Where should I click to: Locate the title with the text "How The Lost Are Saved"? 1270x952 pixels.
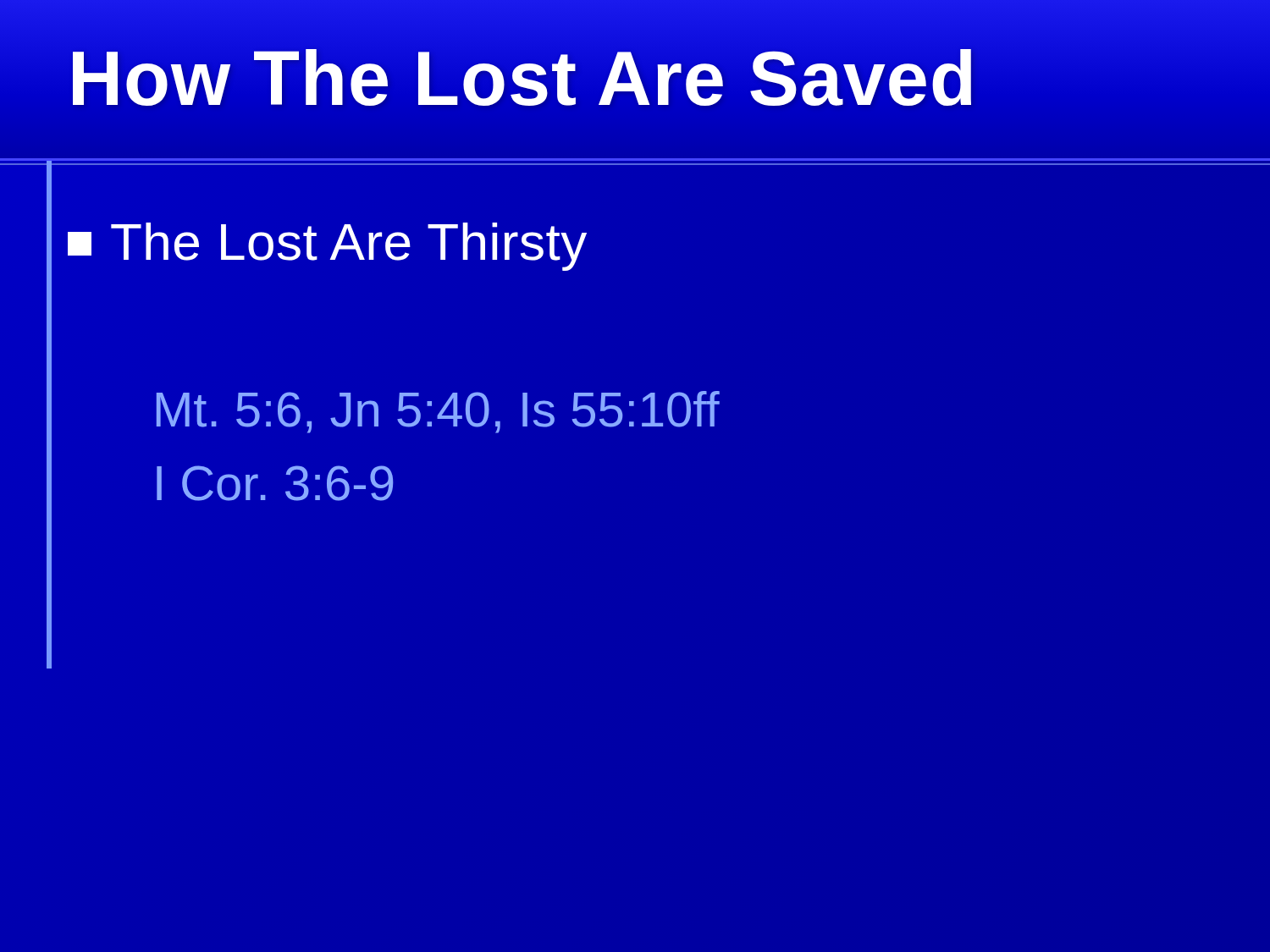click(522, 79)
